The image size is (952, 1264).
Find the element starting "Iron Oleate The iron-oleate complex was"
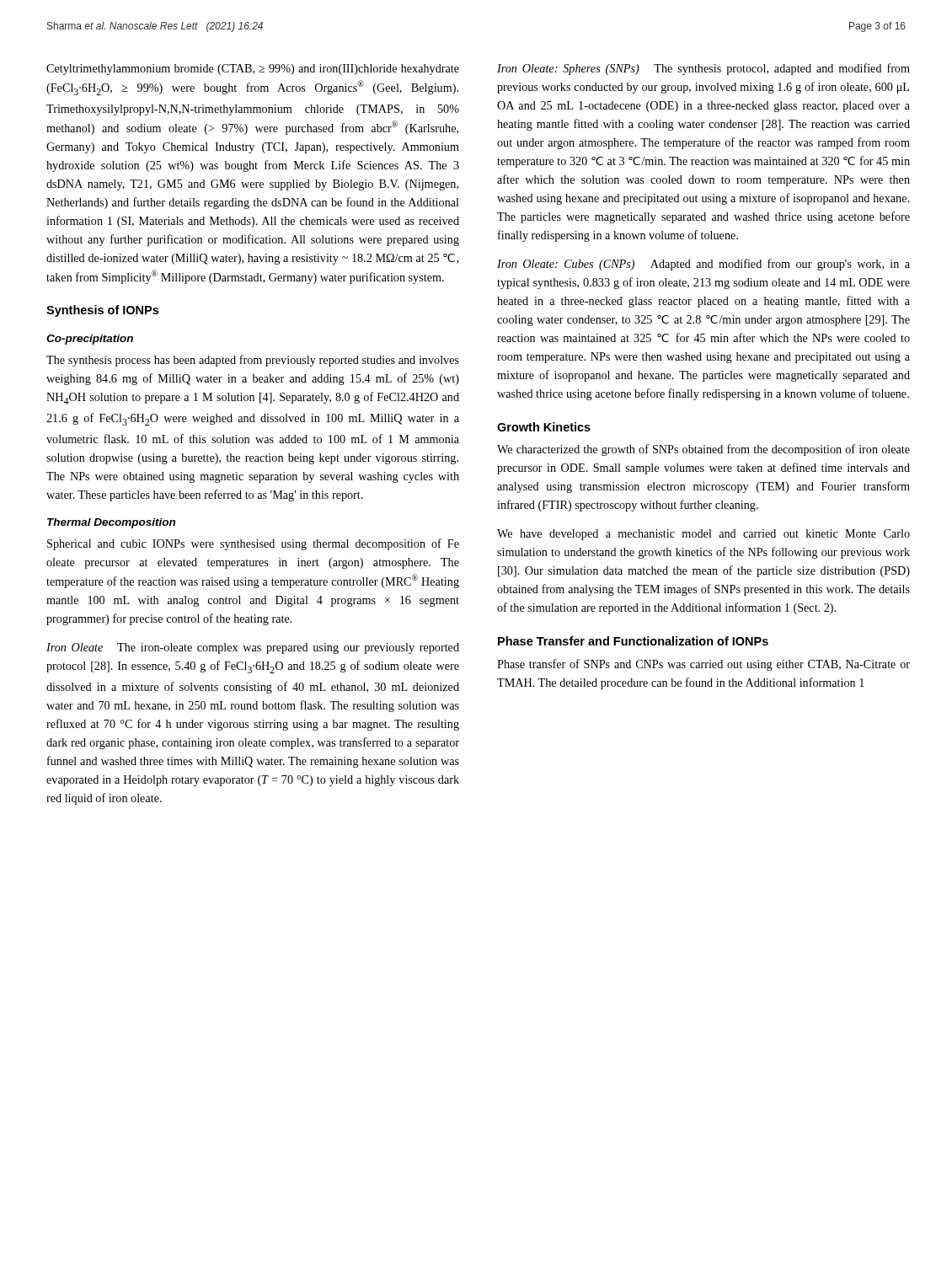(253, 722)
